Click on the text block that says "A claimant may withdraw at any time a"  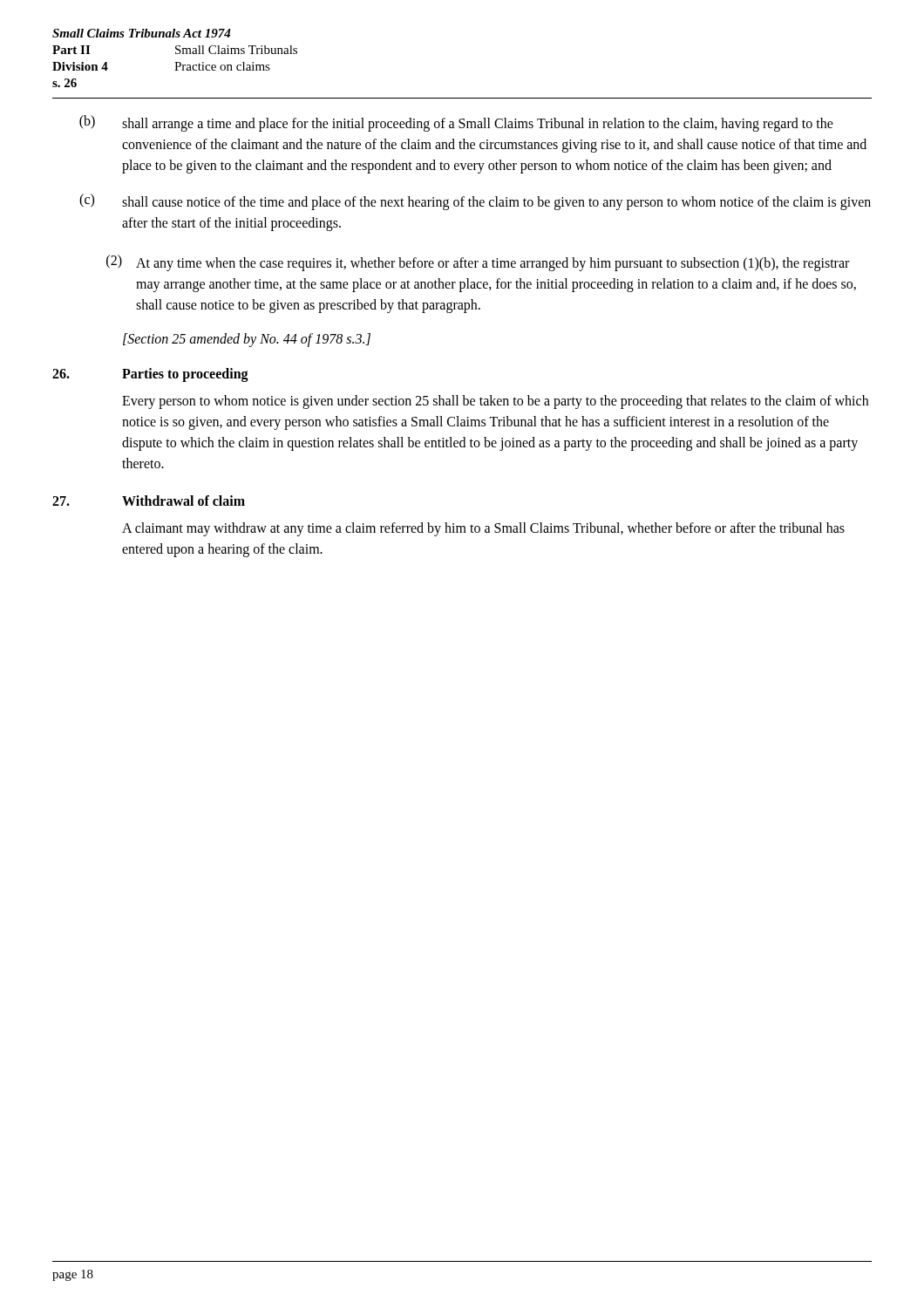click(x=483, y=538)
